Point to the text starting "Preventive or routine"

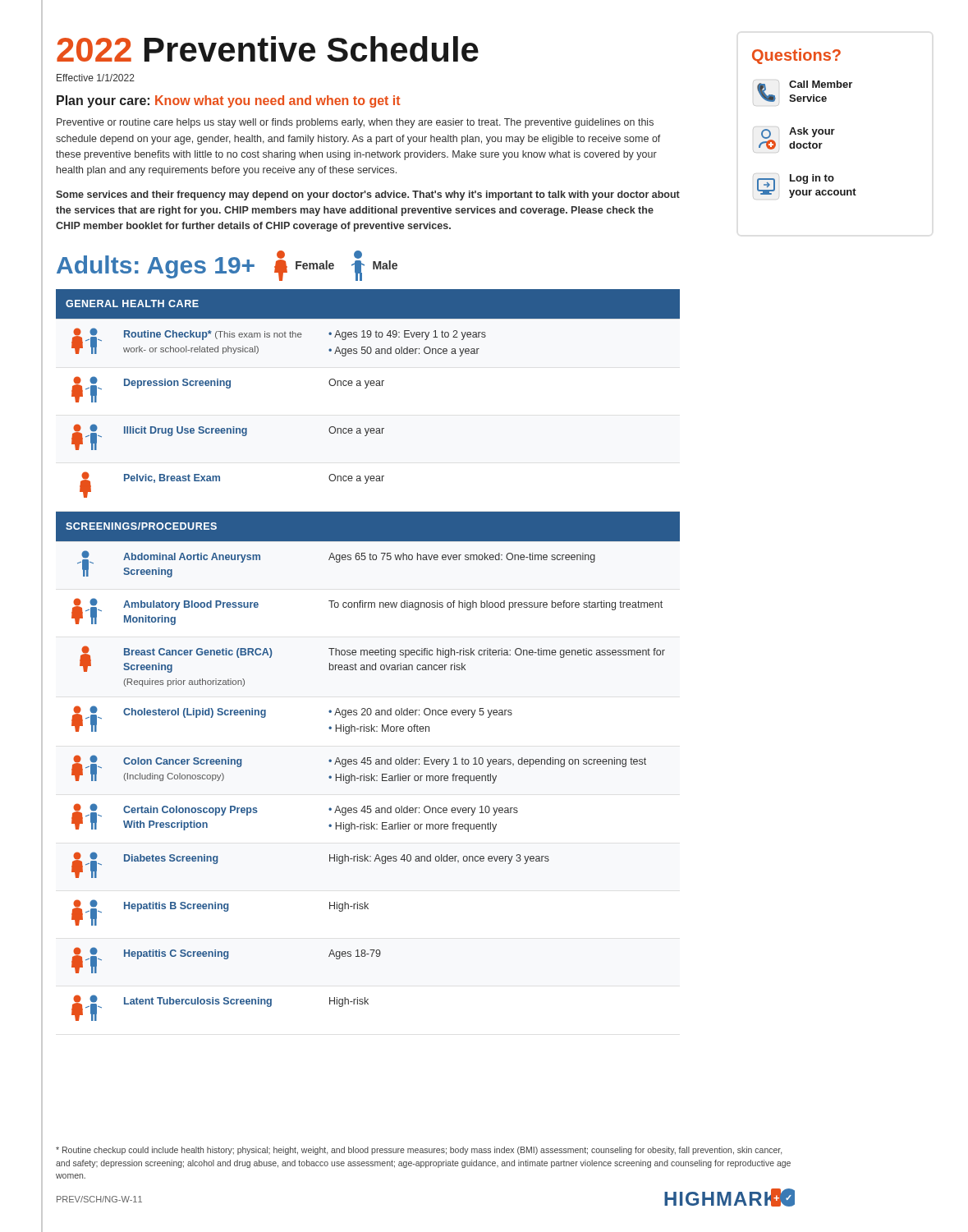(x=358, y=146)
